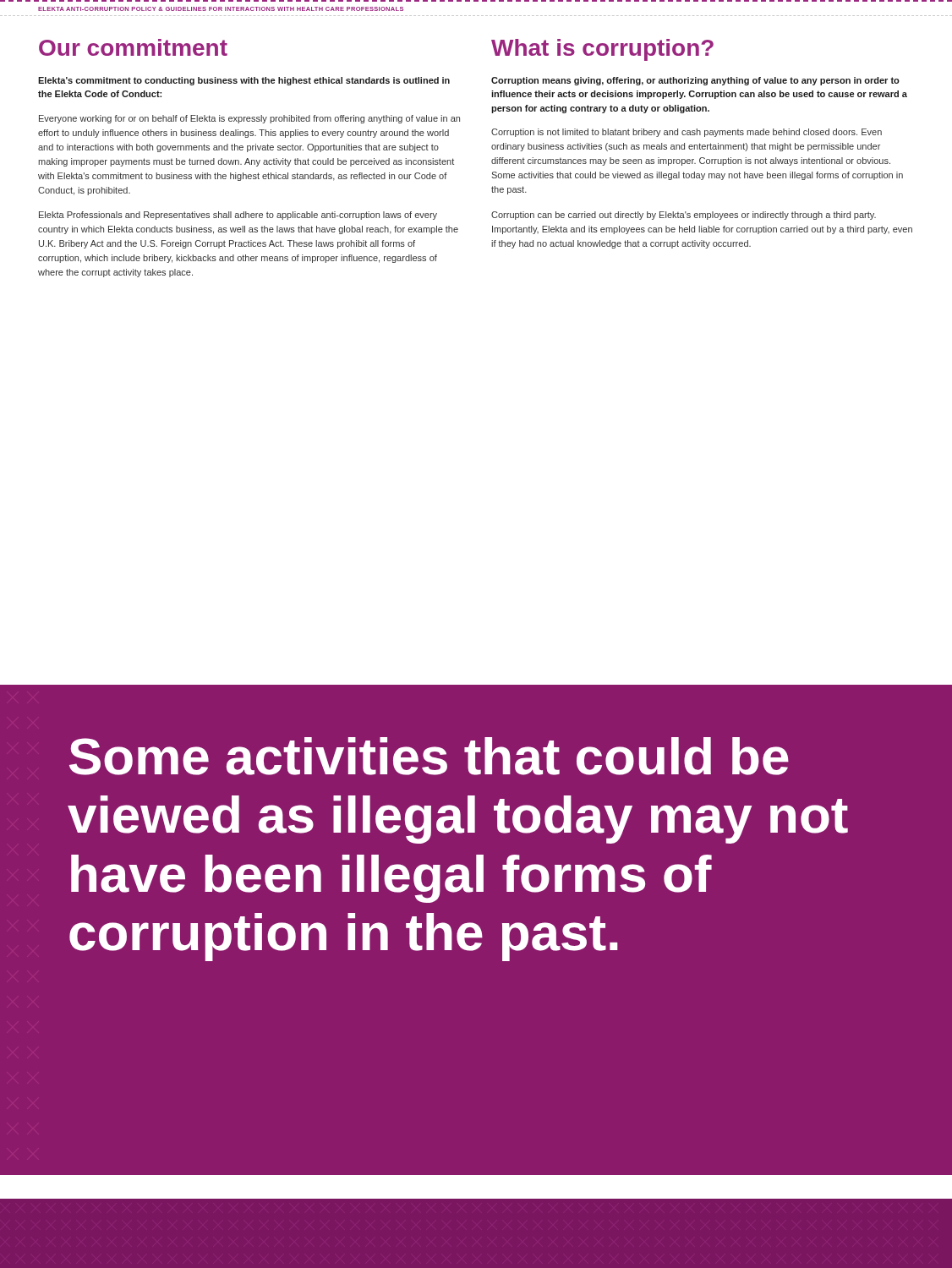Point to the block beginning "Elekta Professionals and Representatives shall adhere to"
Image resolution: width=952 pixels, height=1268 pixels.
[248, 244]
